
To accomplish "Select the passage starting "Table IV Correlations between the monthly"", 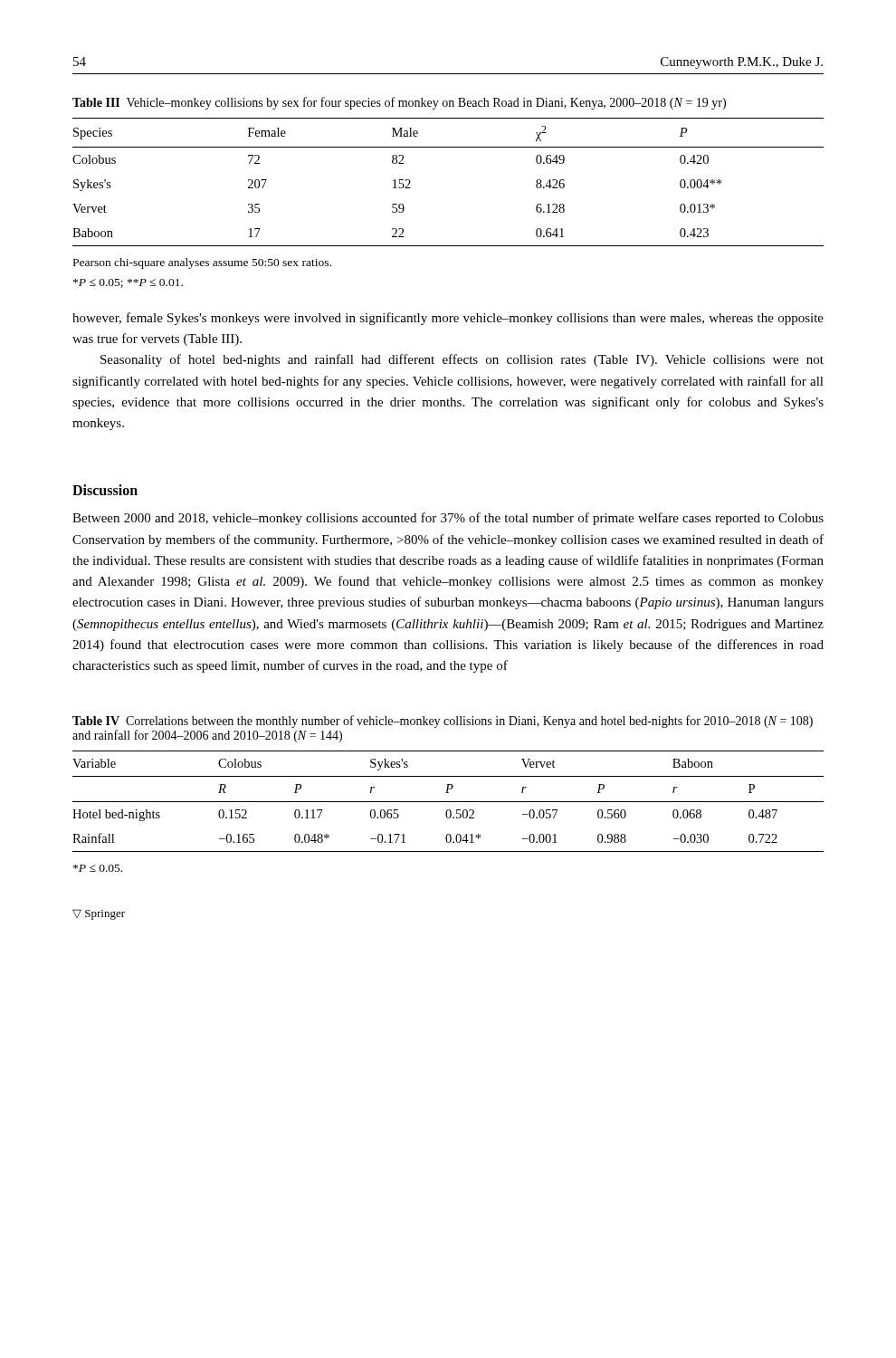I will pyautogui.click(x=443, y=729).
